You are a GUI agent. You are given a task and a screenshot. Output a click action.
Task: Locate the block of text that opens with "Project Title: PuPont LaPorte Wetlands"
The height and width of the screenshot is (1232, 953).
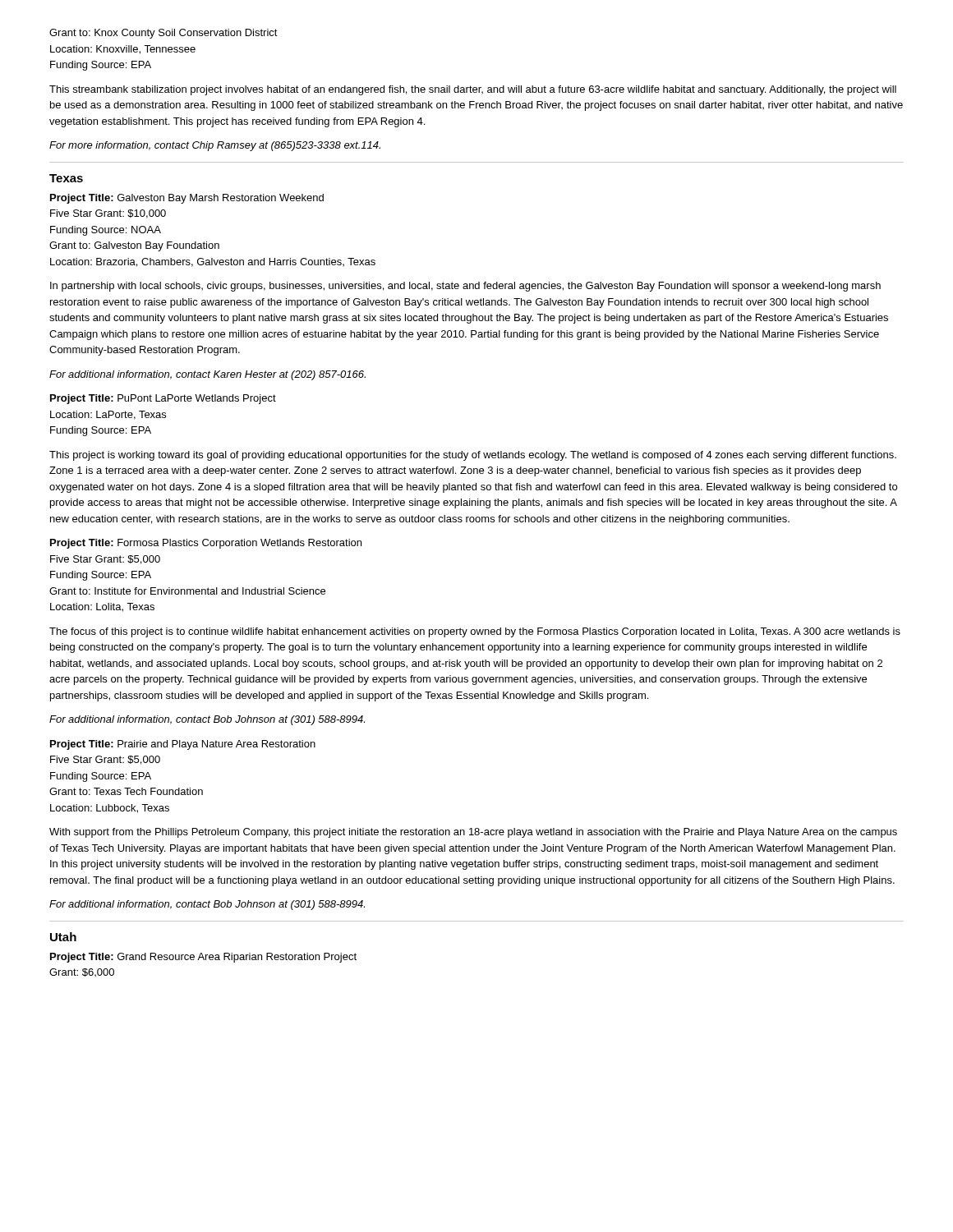coord(163,399)
